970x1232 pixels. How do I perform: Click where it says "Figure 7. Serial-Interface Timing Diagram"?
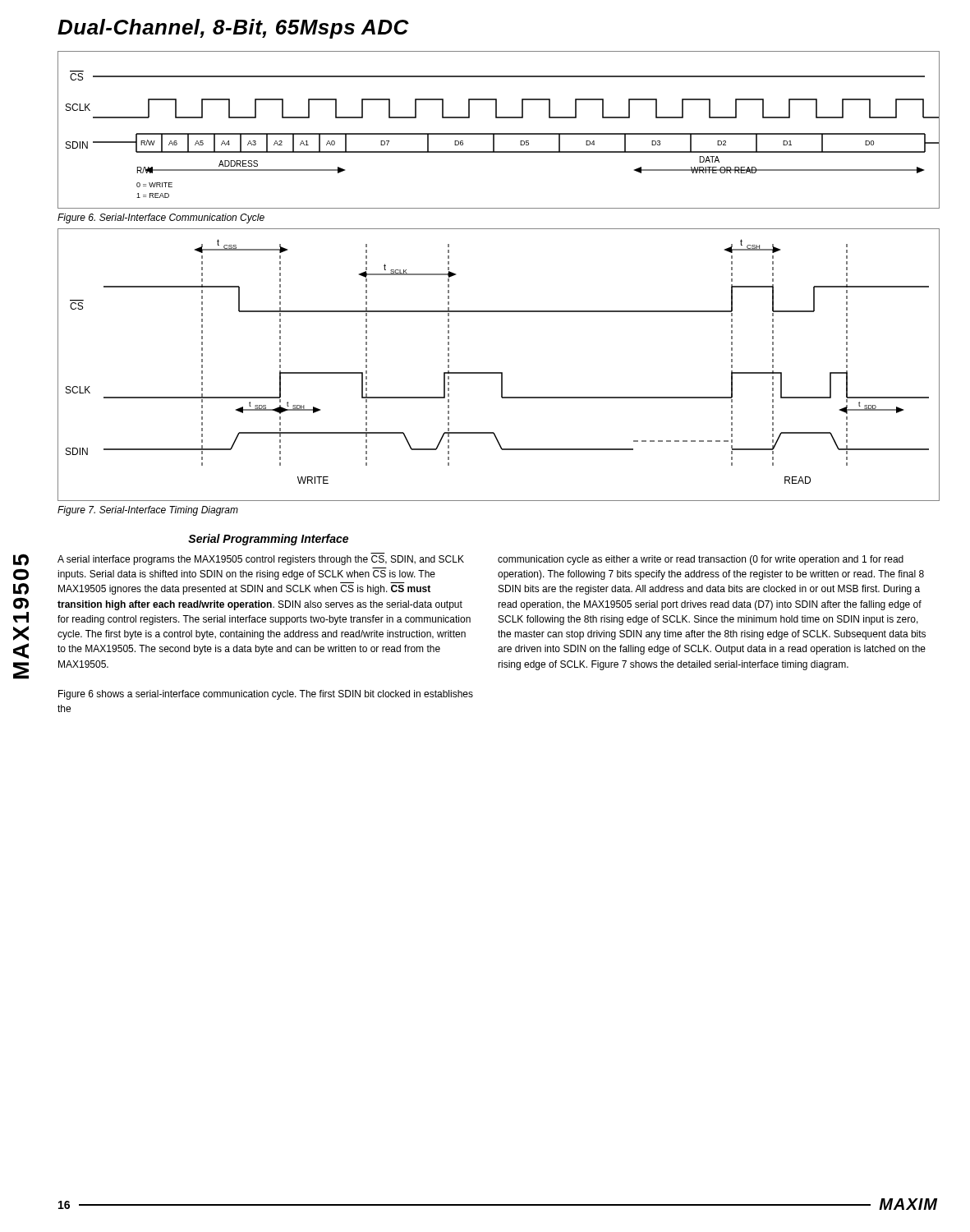[148, 510]
